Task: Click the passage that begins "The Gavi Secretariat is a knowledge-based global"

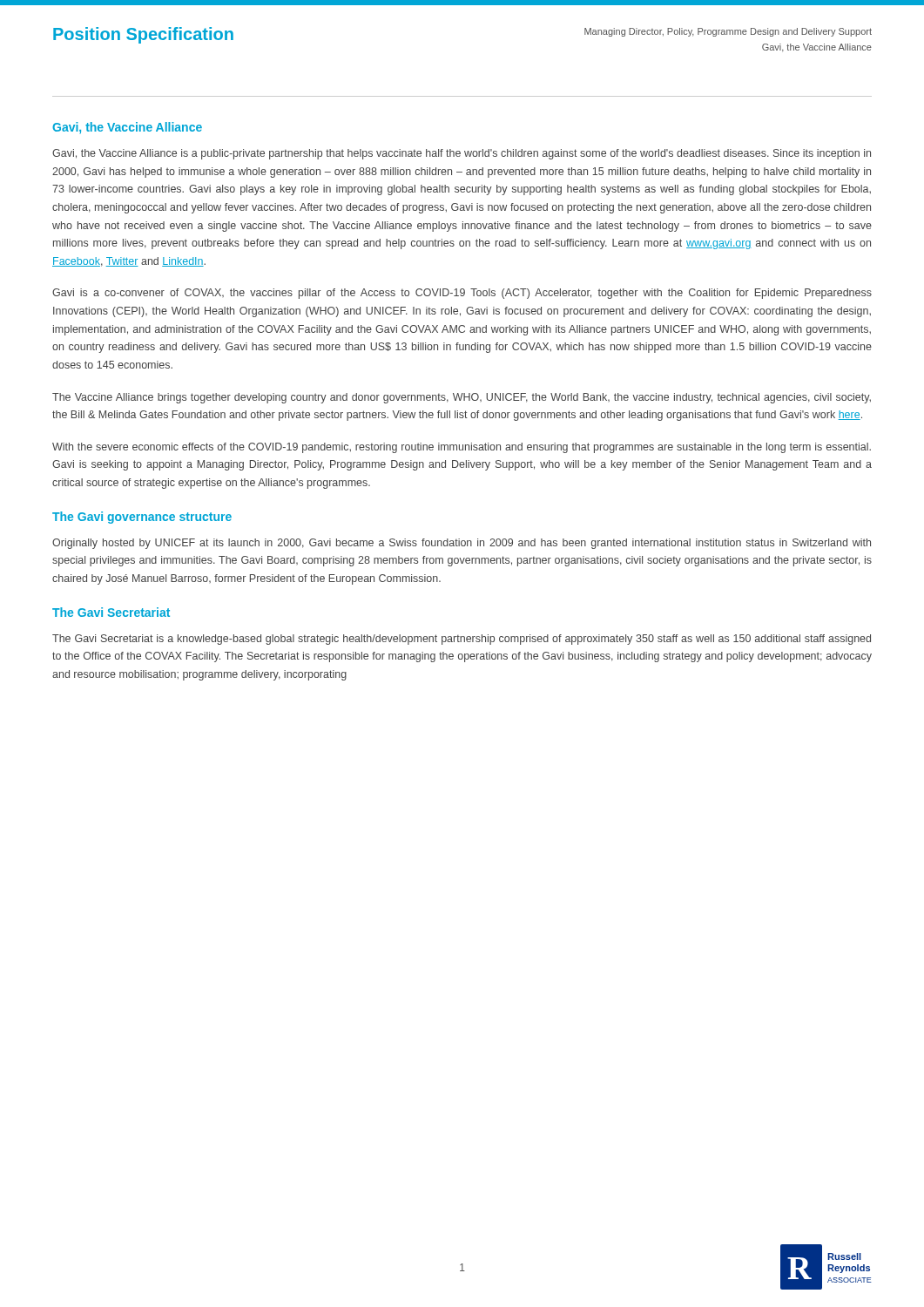Action: pyautogui.click(x=462, y=656)
